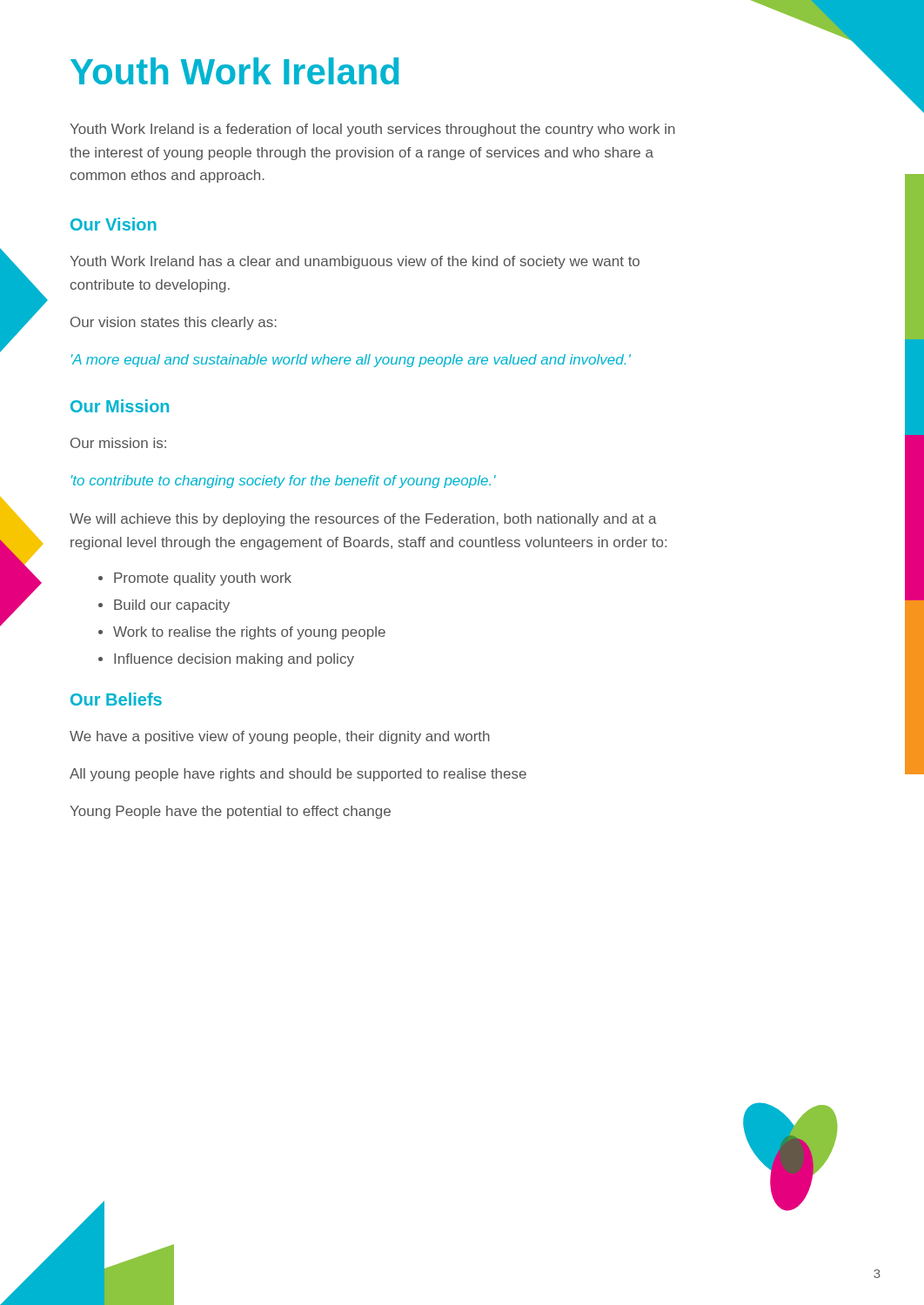Viewport: 924px width, 1305px height.
Task: Find the text starting "Our mission is: 'to contribute to changing"
Action: click(x=118, y=443)
